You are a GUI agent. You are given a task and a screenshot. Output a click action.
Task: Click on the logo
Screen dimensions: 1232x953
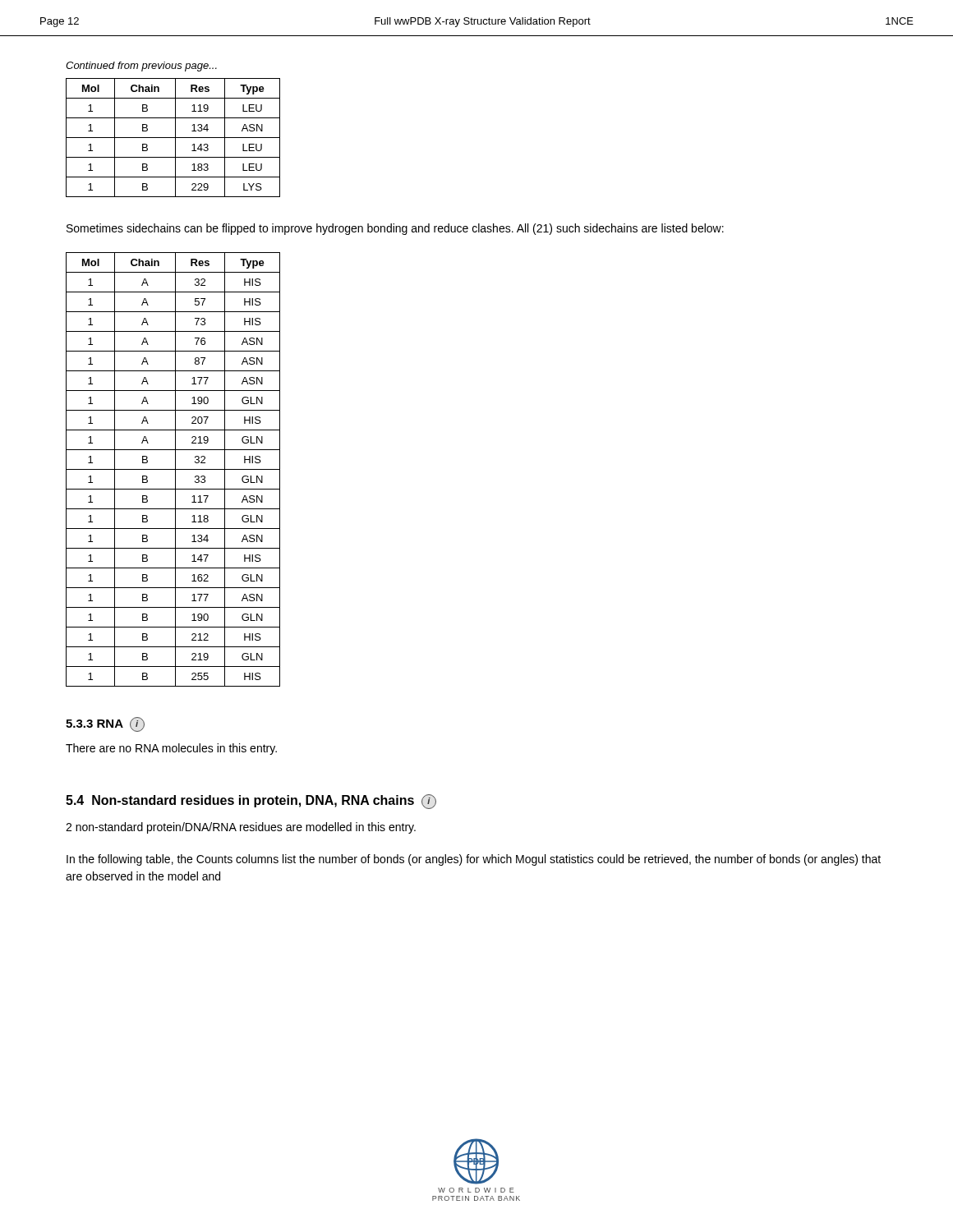(x=476, y=1170)
